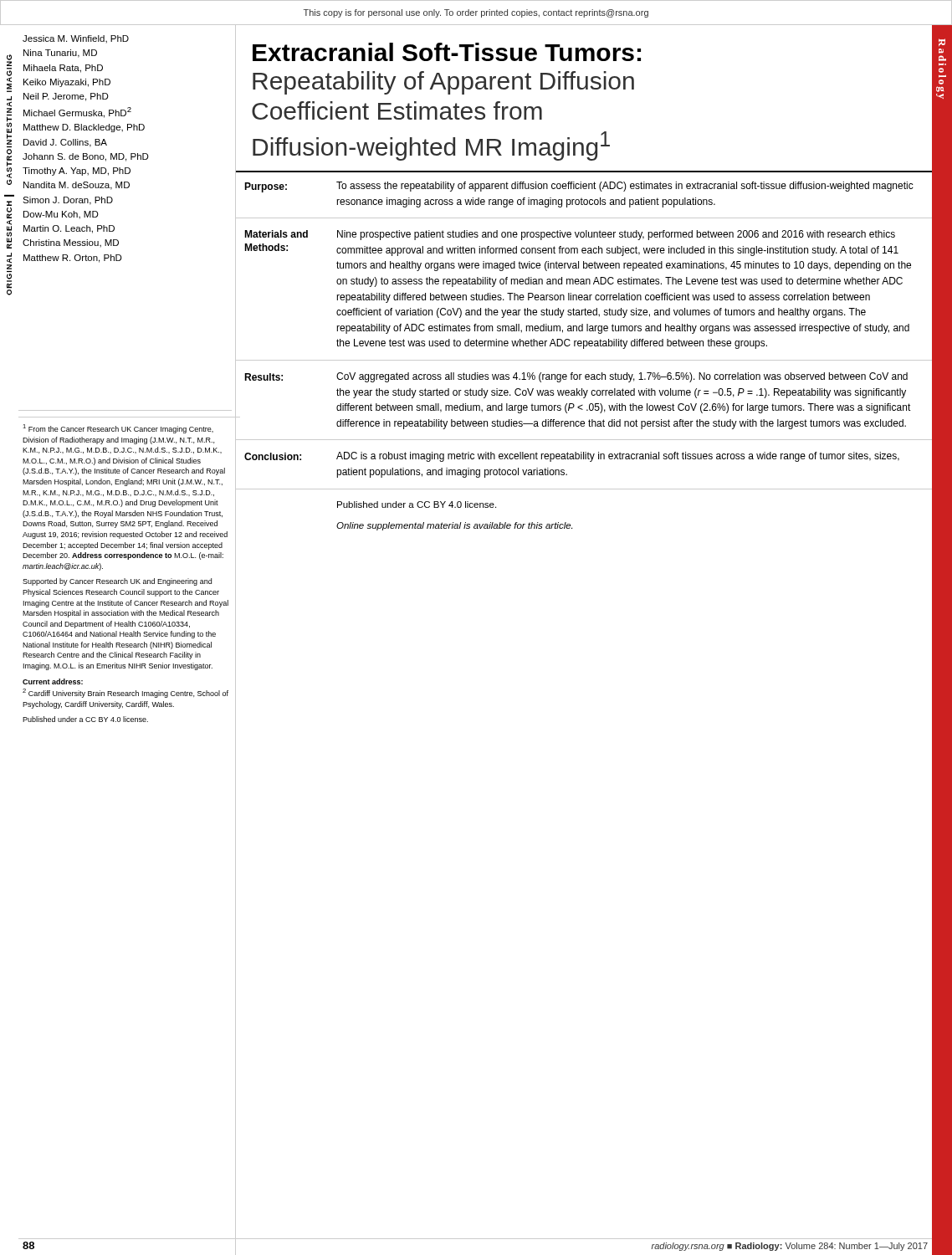Point to "Published under a CC BY 4.0 license."
952x1255 pixels.
tap(417, 504)
